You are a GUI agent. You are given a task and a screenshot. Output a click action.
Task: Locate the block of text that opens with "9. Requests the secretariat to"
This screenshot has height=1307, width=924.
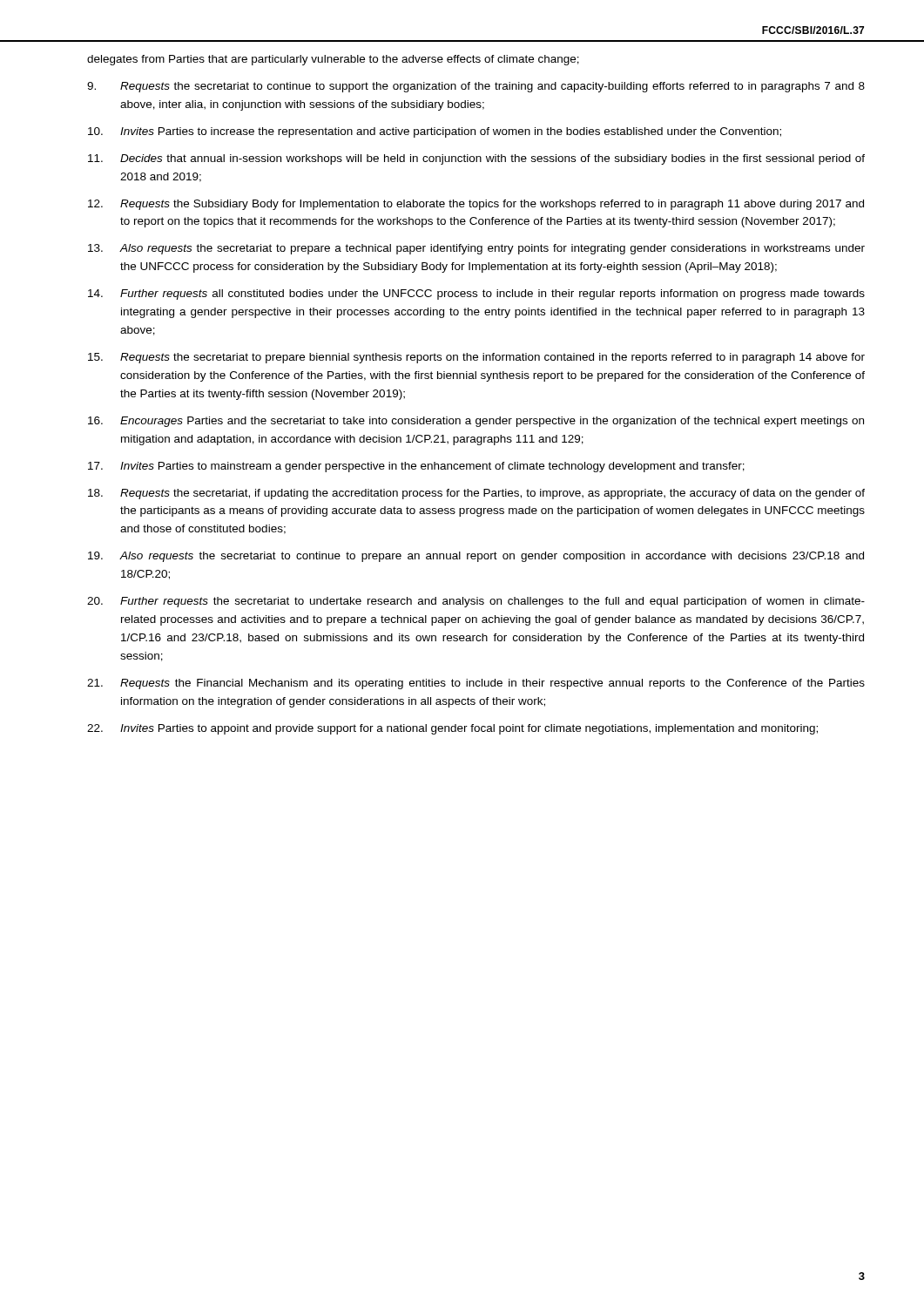click(476, 96)
